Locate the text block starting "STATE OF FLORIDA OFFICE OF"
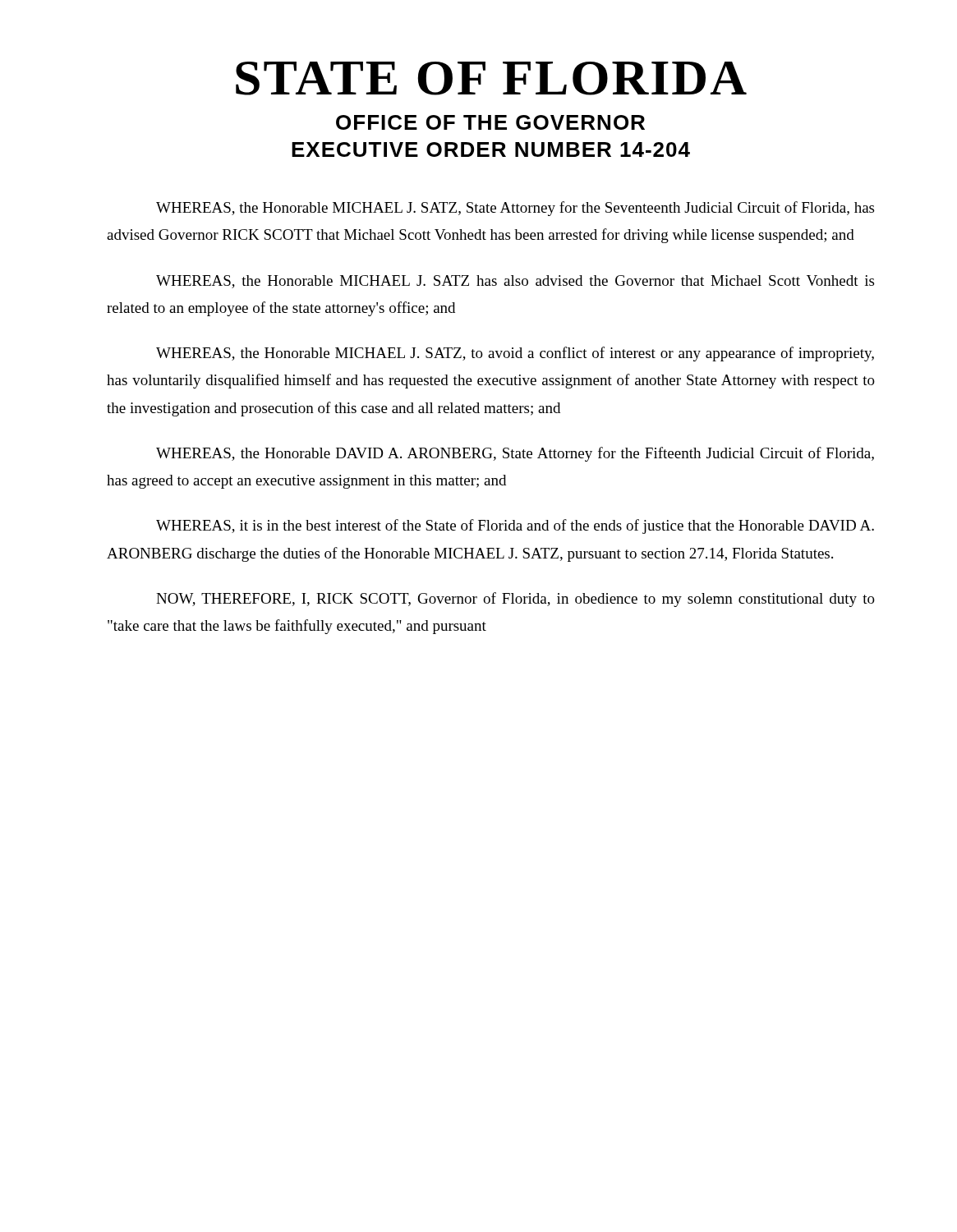 pos(491,106)
